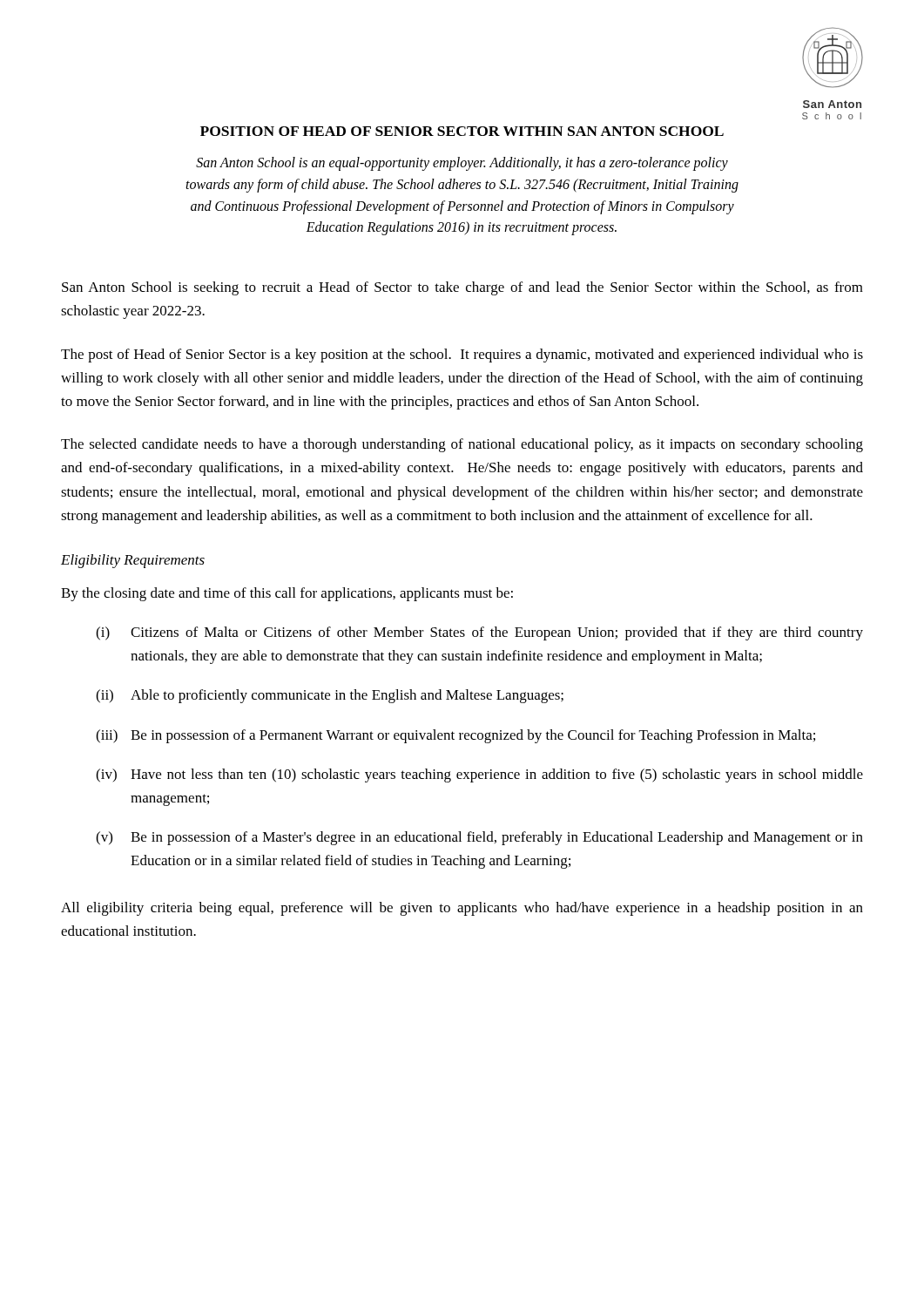Select the element starting "(ii) Able to proficiently communicate in"

click(x=462, y=695)
